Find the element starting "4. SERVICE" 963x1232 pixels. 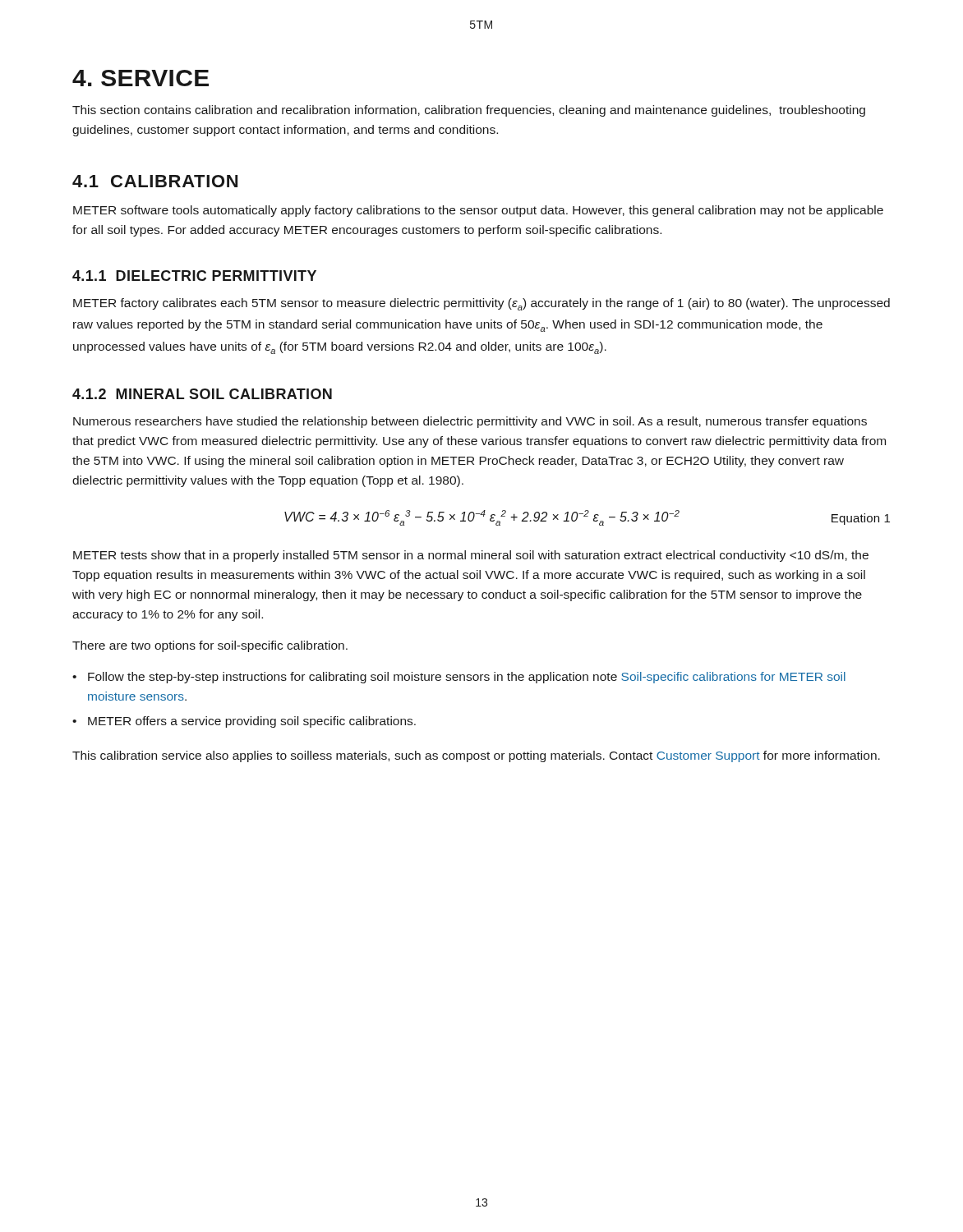click(x=141, y=78)
